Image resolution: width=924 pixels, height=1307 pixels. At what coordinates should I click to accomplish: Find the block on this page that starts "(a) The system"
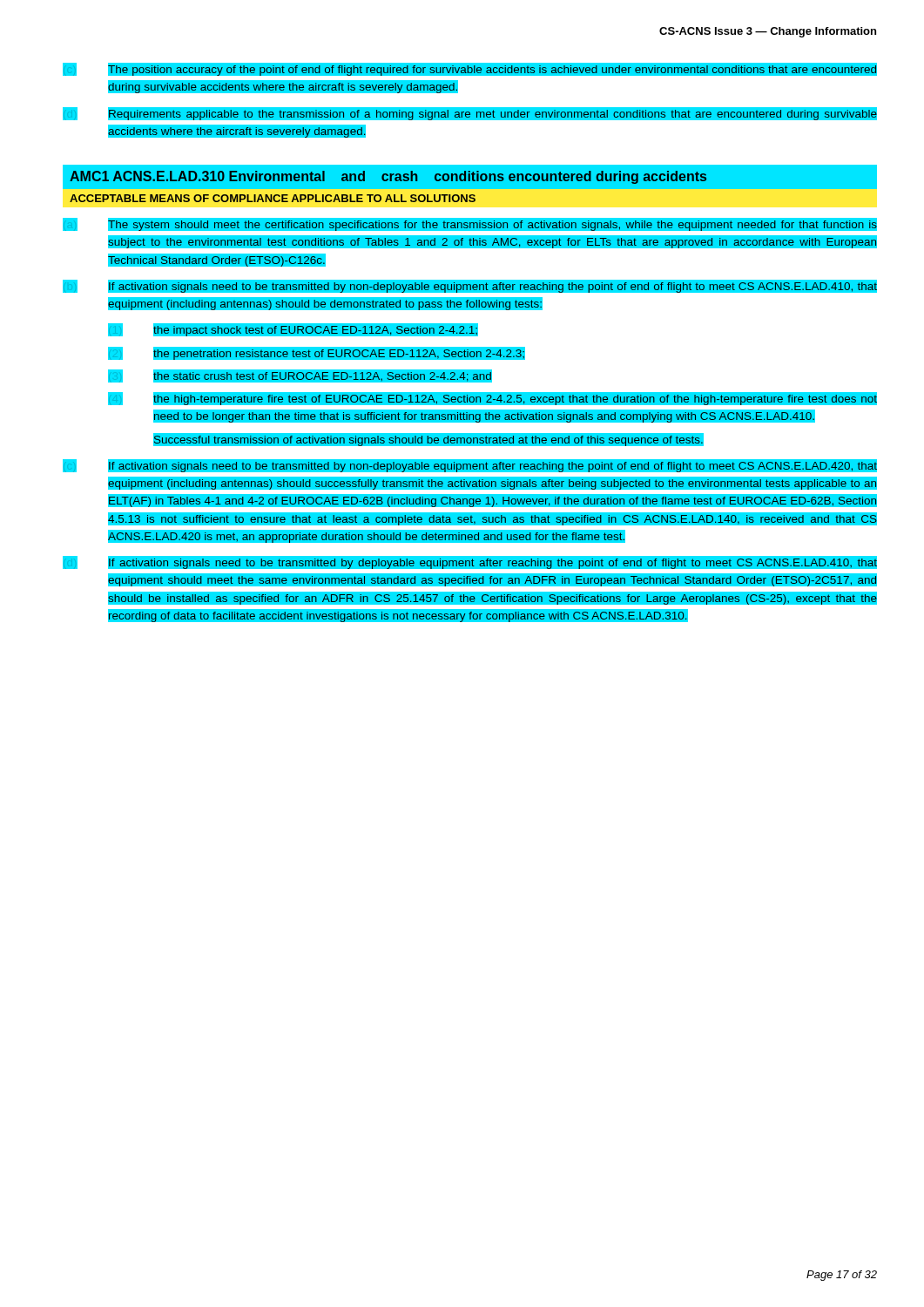[x=470, y=243]
